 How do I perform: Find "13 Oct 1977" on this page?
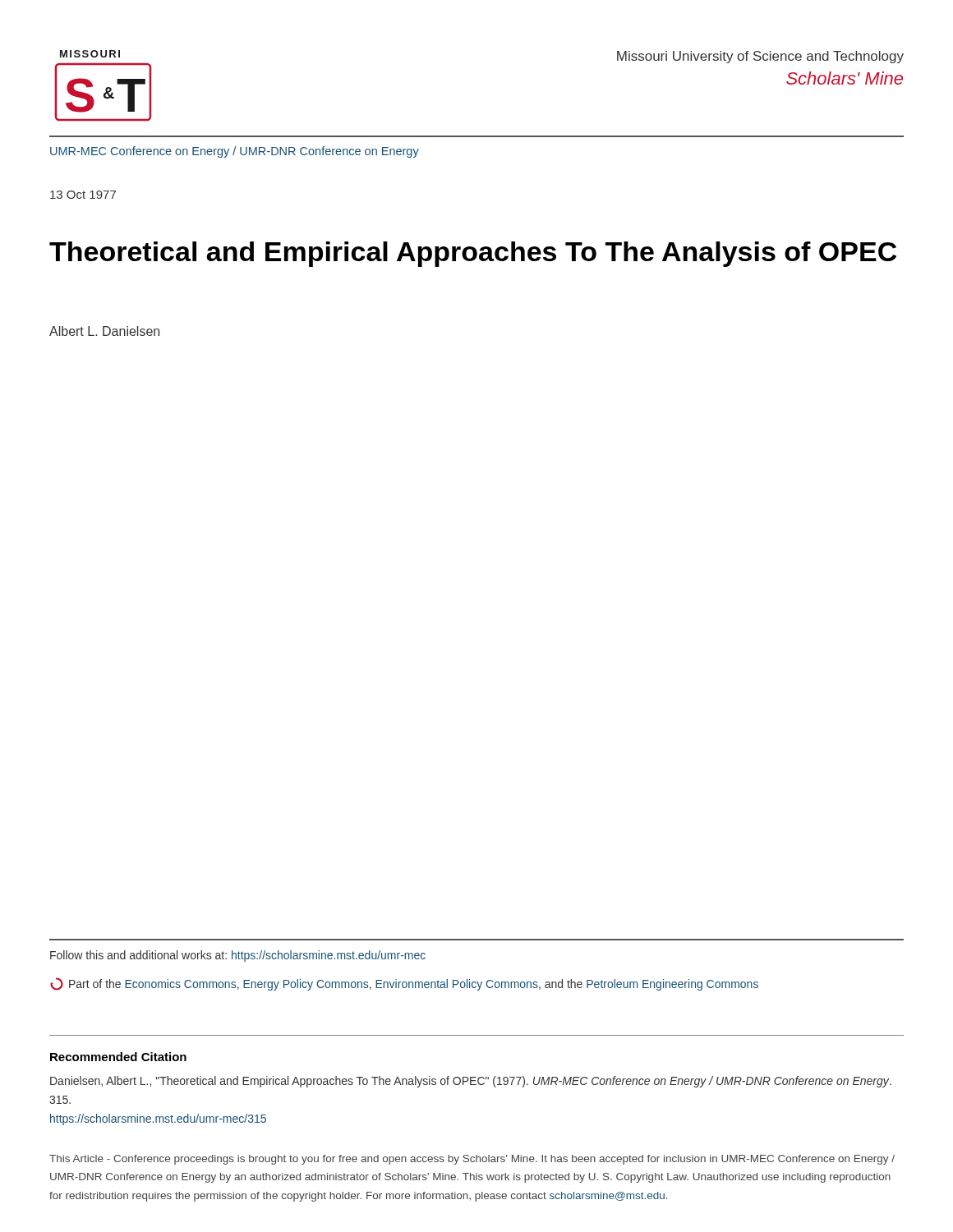tap(83, 194)
